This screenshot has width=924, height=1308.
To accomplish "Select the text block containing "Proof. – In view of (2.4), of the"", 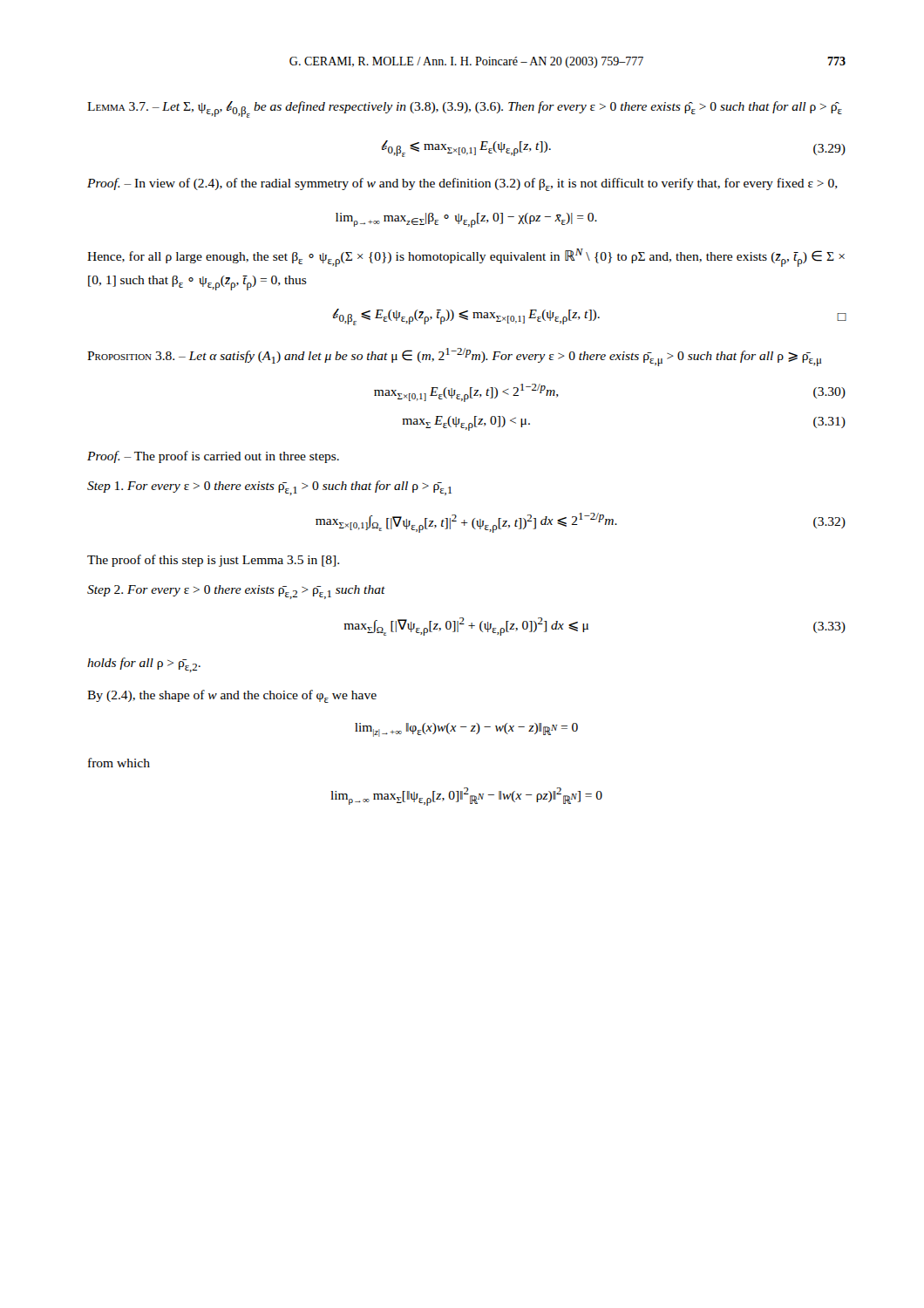I will 466,185.
